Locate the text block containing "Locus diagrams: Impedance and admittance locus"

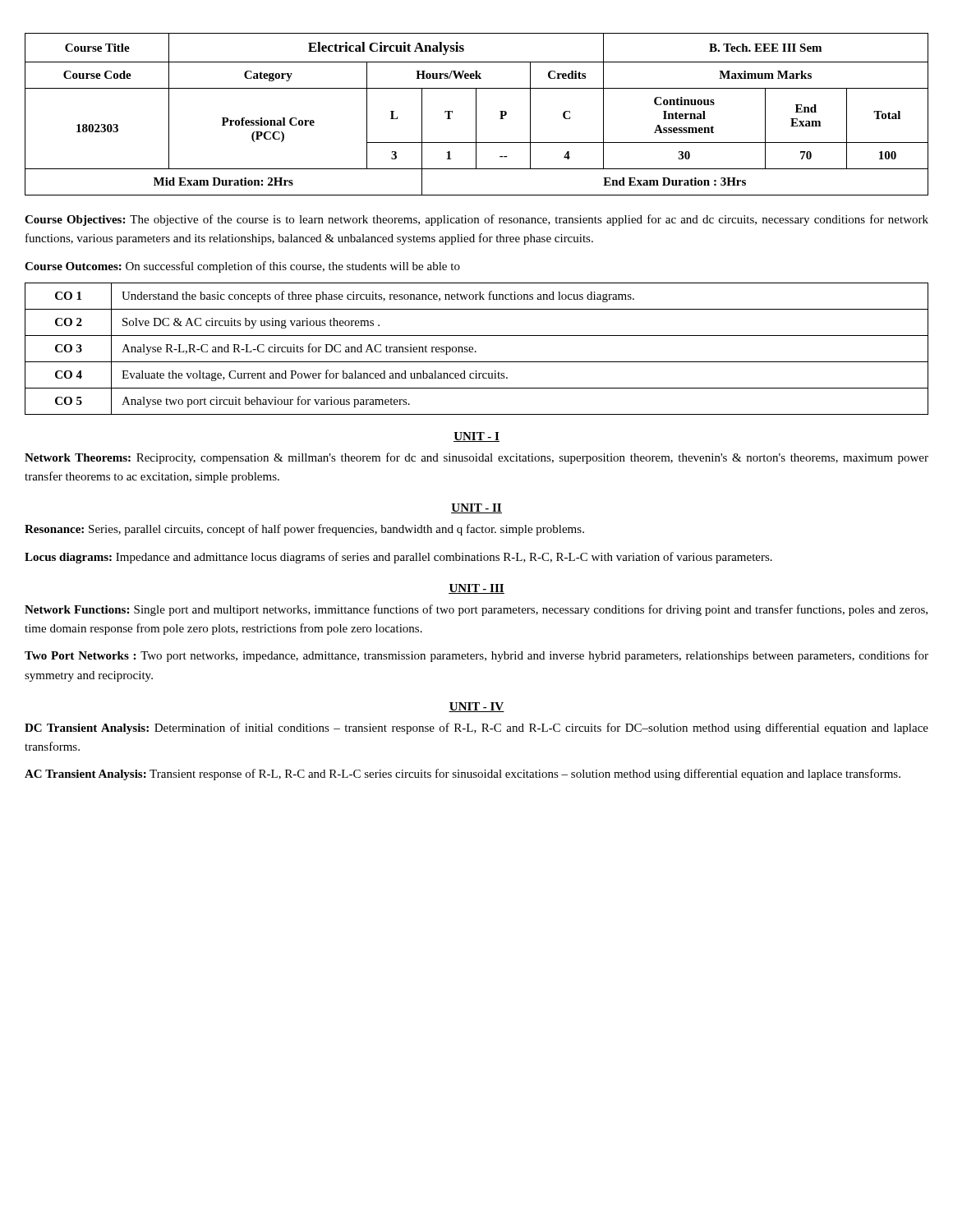[x=399, y=556]
